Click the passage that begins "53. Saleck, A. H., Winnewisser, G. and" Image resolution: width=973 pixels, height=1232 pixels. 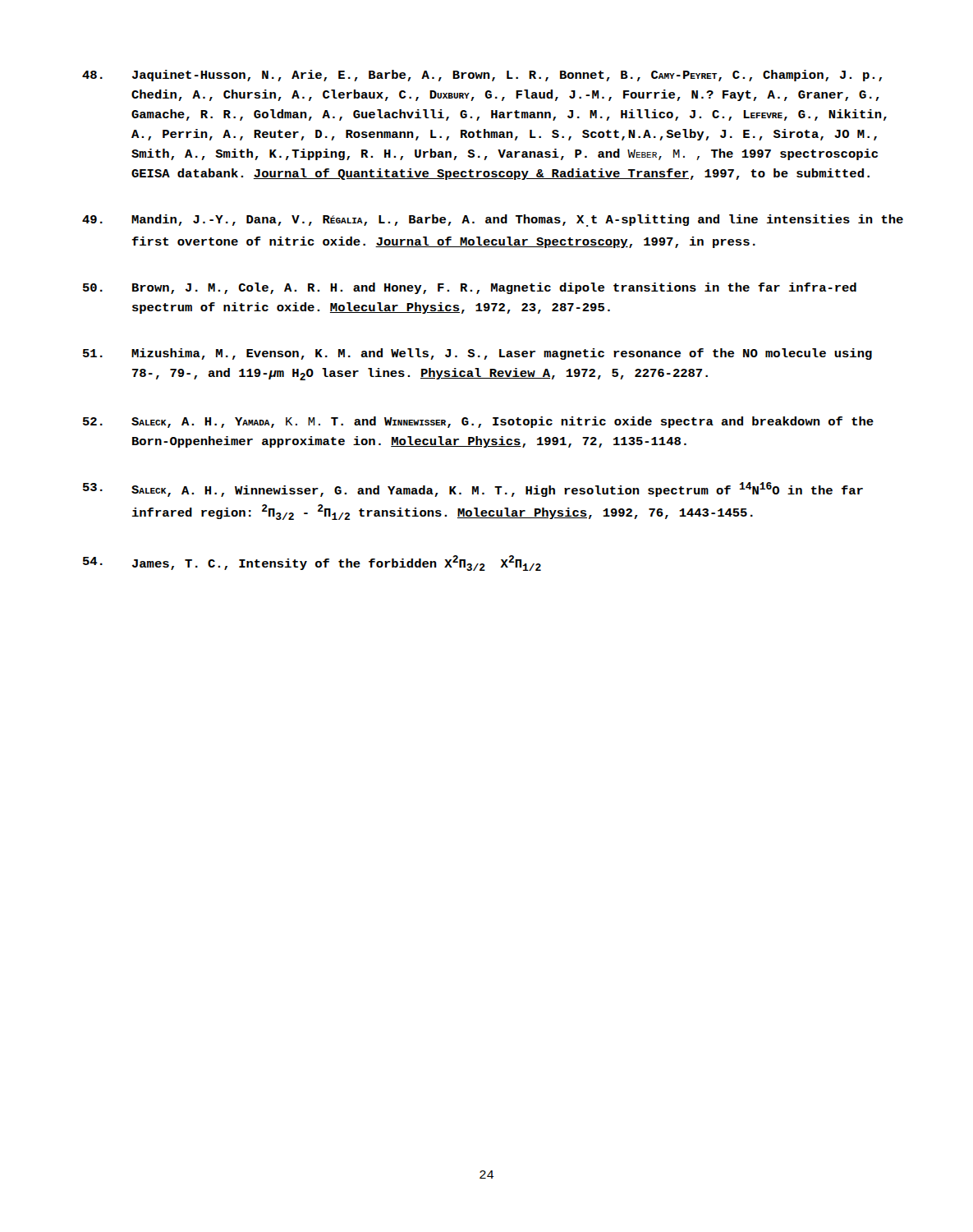pos(495,502)
